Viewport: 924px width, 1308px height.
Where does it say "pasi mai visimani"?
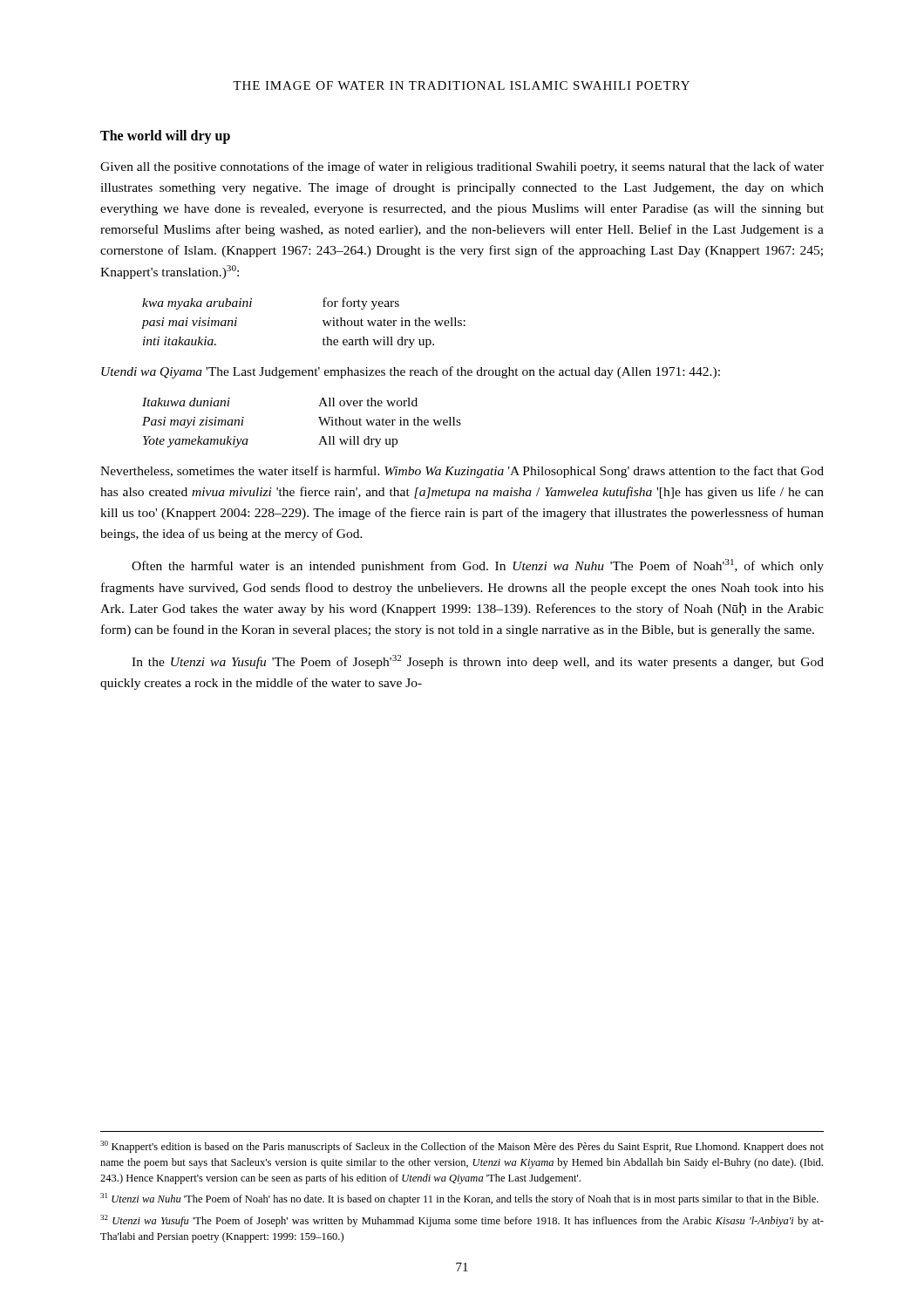tap(190, 322)
